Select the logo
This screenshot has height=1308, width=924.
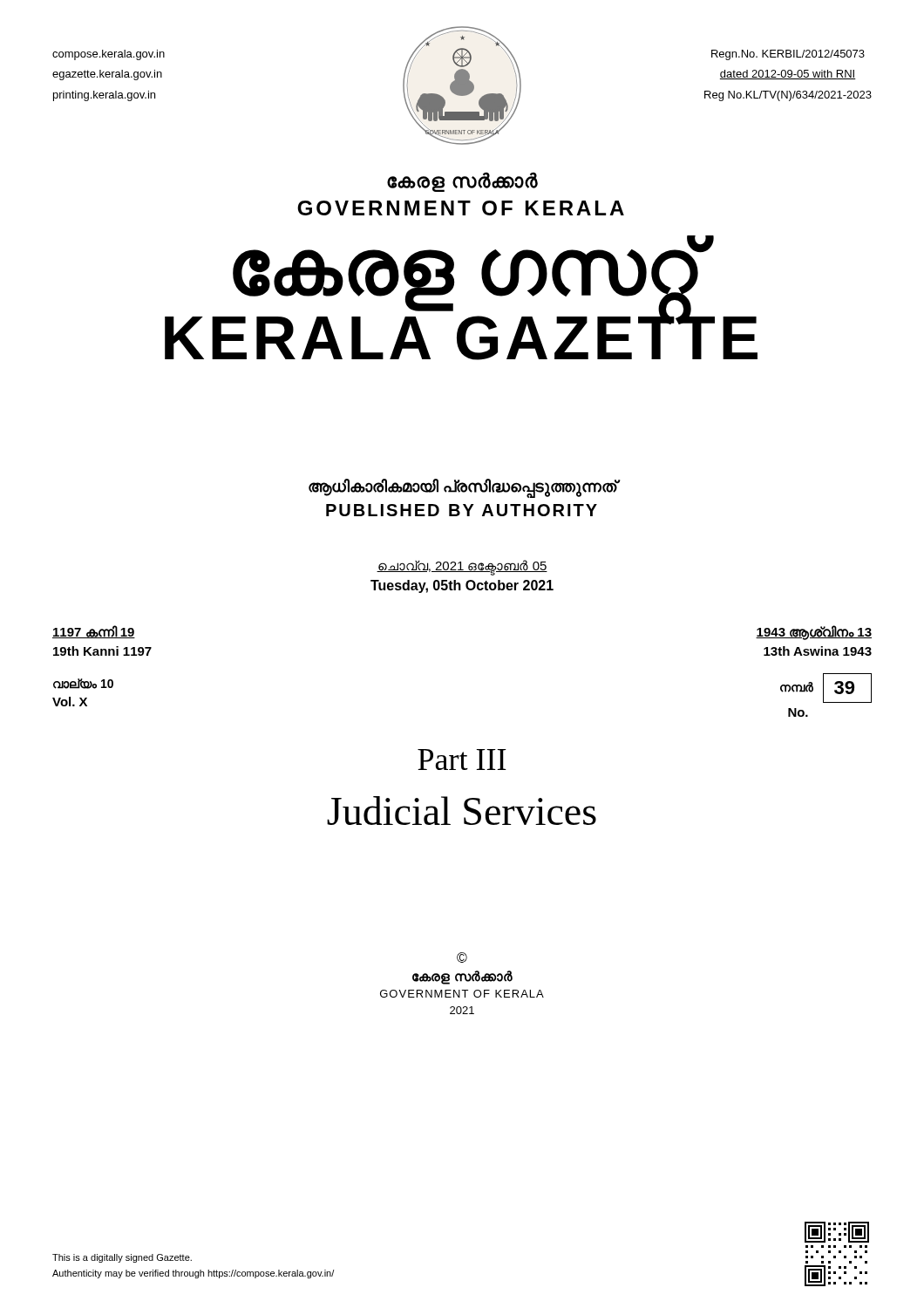(x=462, y=85)
